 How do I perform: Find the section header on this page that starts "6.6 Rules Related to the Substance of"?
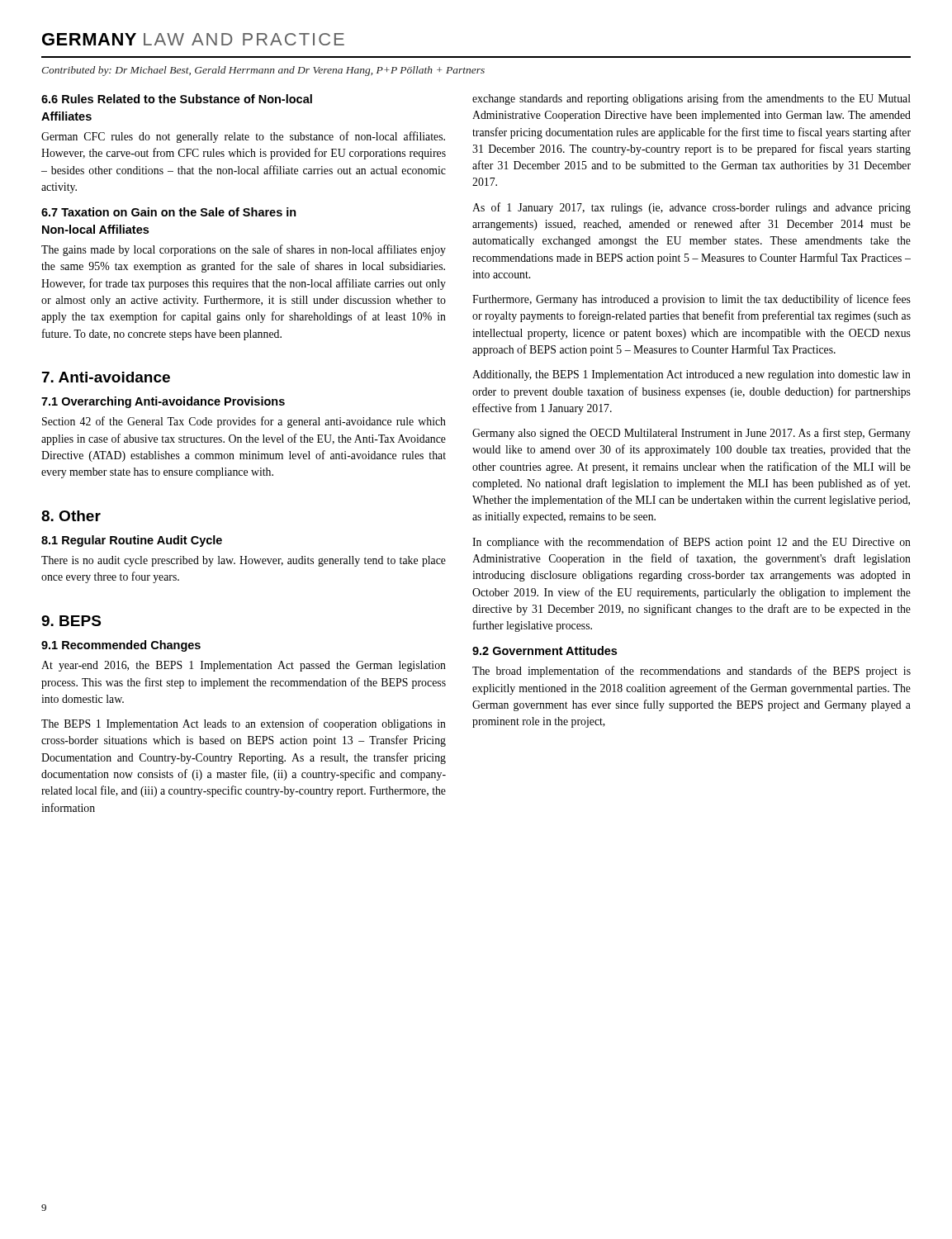(244, 108)
